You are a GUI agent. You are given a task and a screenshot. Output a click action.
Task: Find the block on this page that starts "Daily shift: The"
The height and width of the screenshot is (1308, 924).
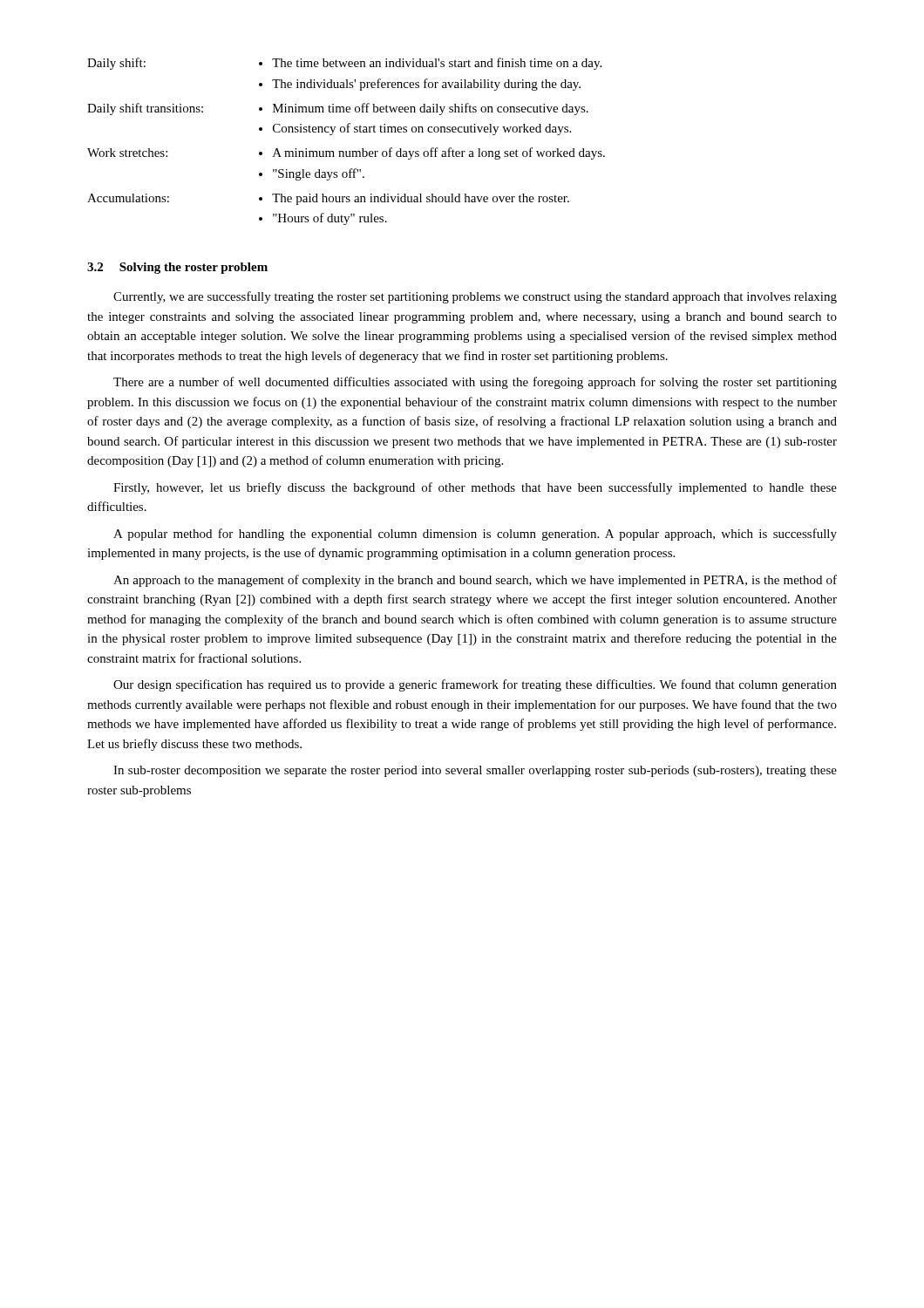coord(462,142)
